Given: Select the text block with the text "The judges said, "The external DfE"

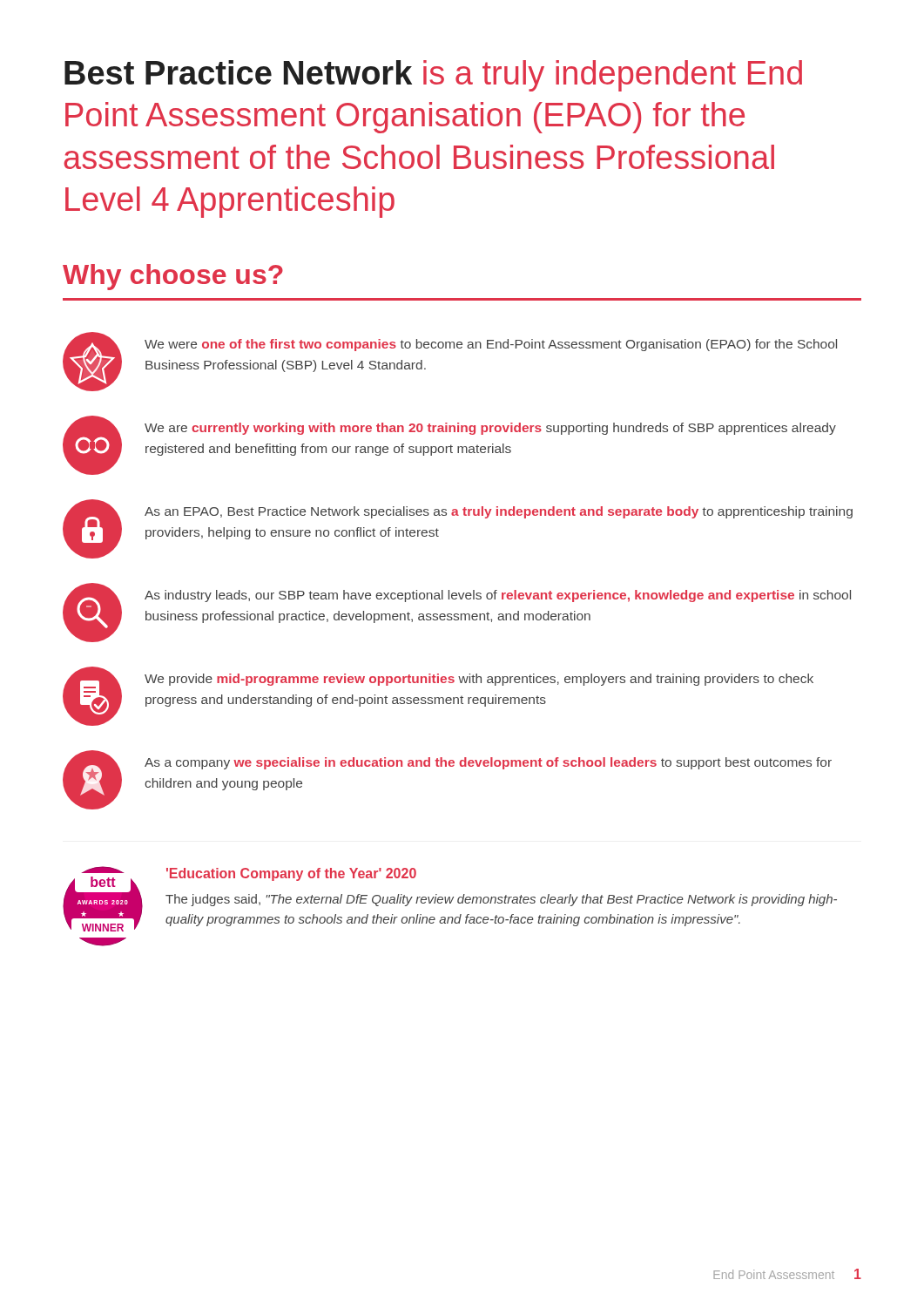Looking at the screenshot, I should [x=501, y=909].
